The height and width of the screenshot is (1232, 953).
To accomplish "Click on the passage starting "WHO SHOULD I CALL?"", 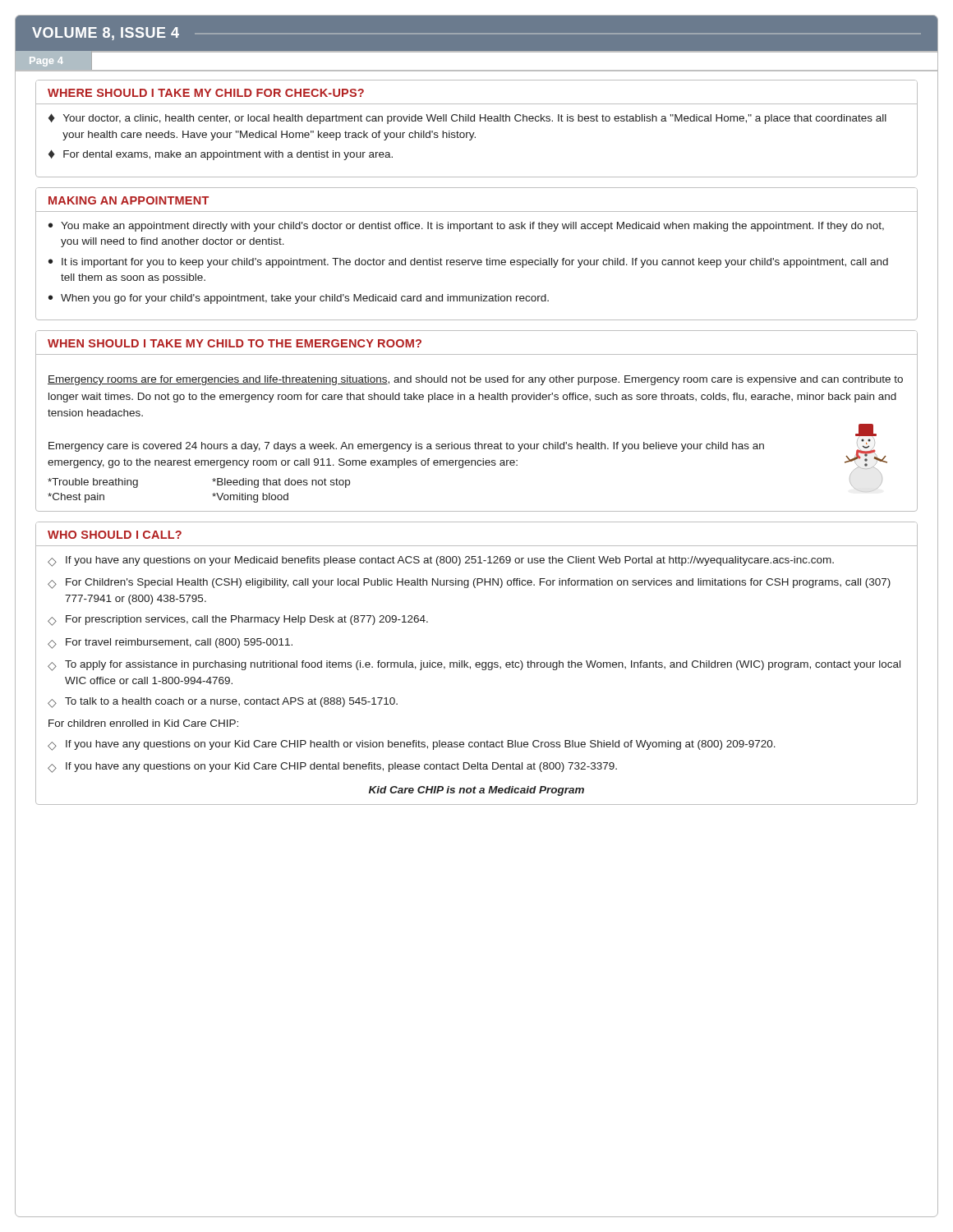I will [115, 535].
